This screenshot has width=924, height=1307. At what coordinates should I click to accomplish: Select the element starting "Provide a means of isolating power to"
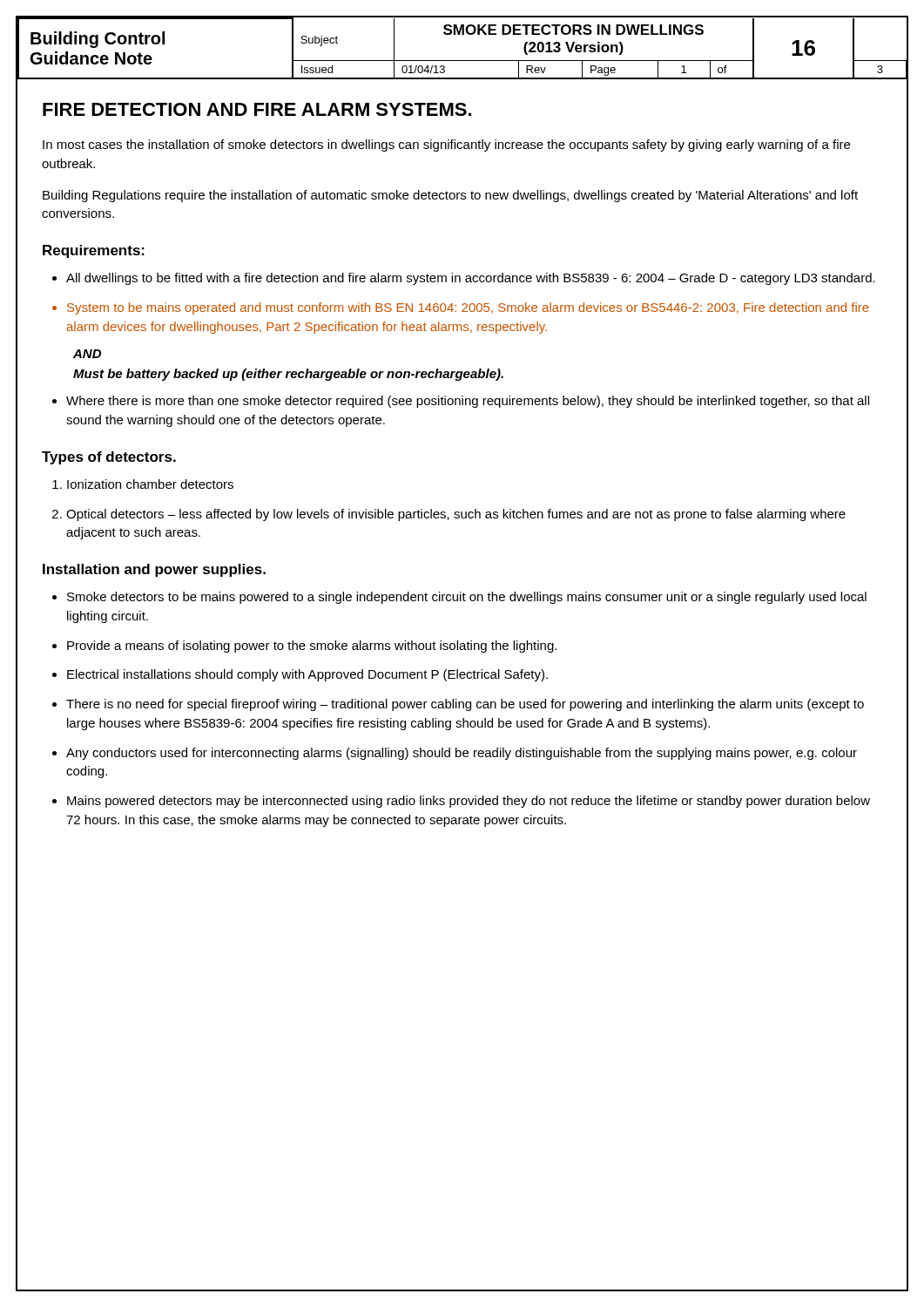[x=312, y=645]
